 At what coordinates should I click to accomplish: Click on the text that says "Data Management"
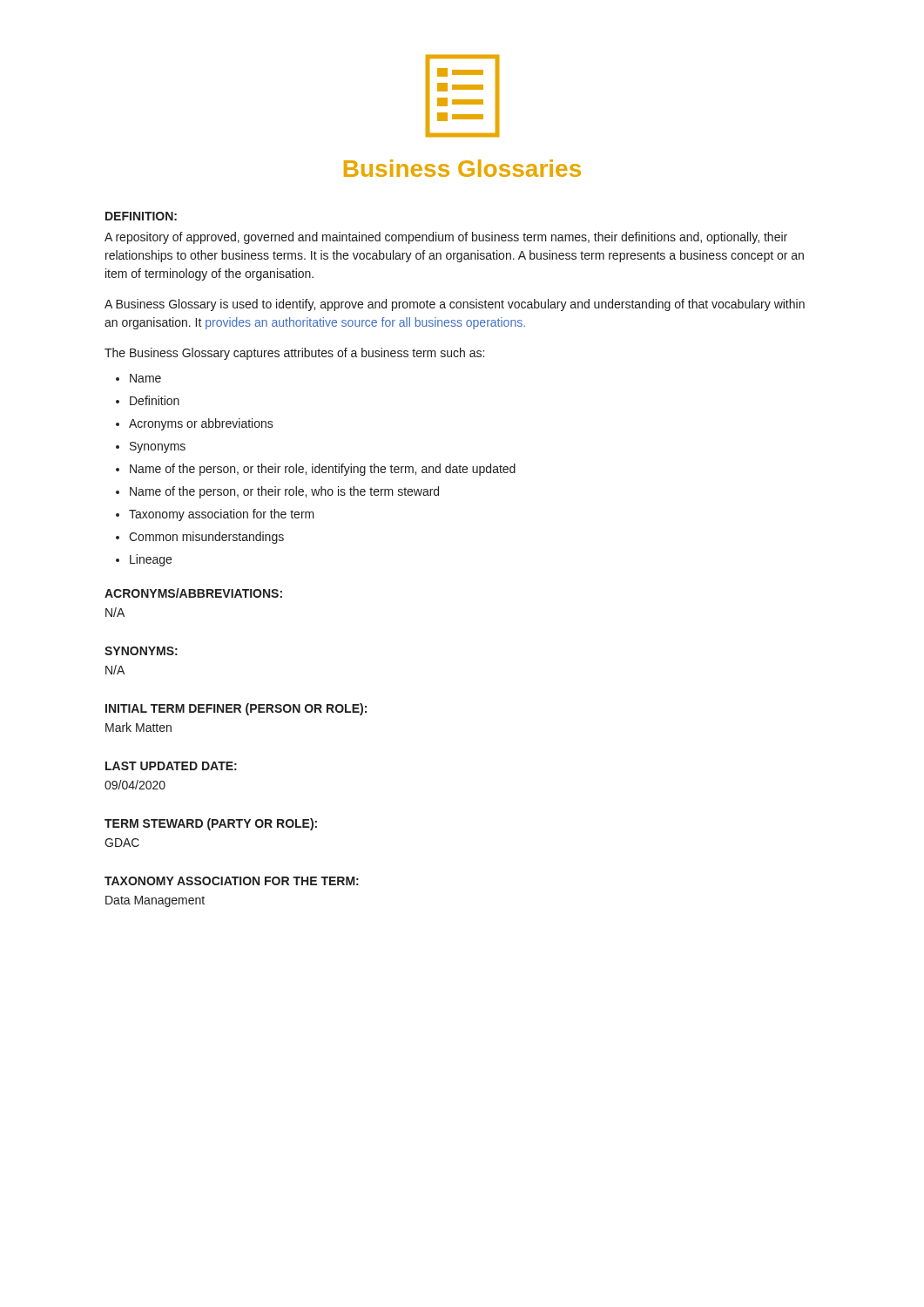tap(155, 900)
